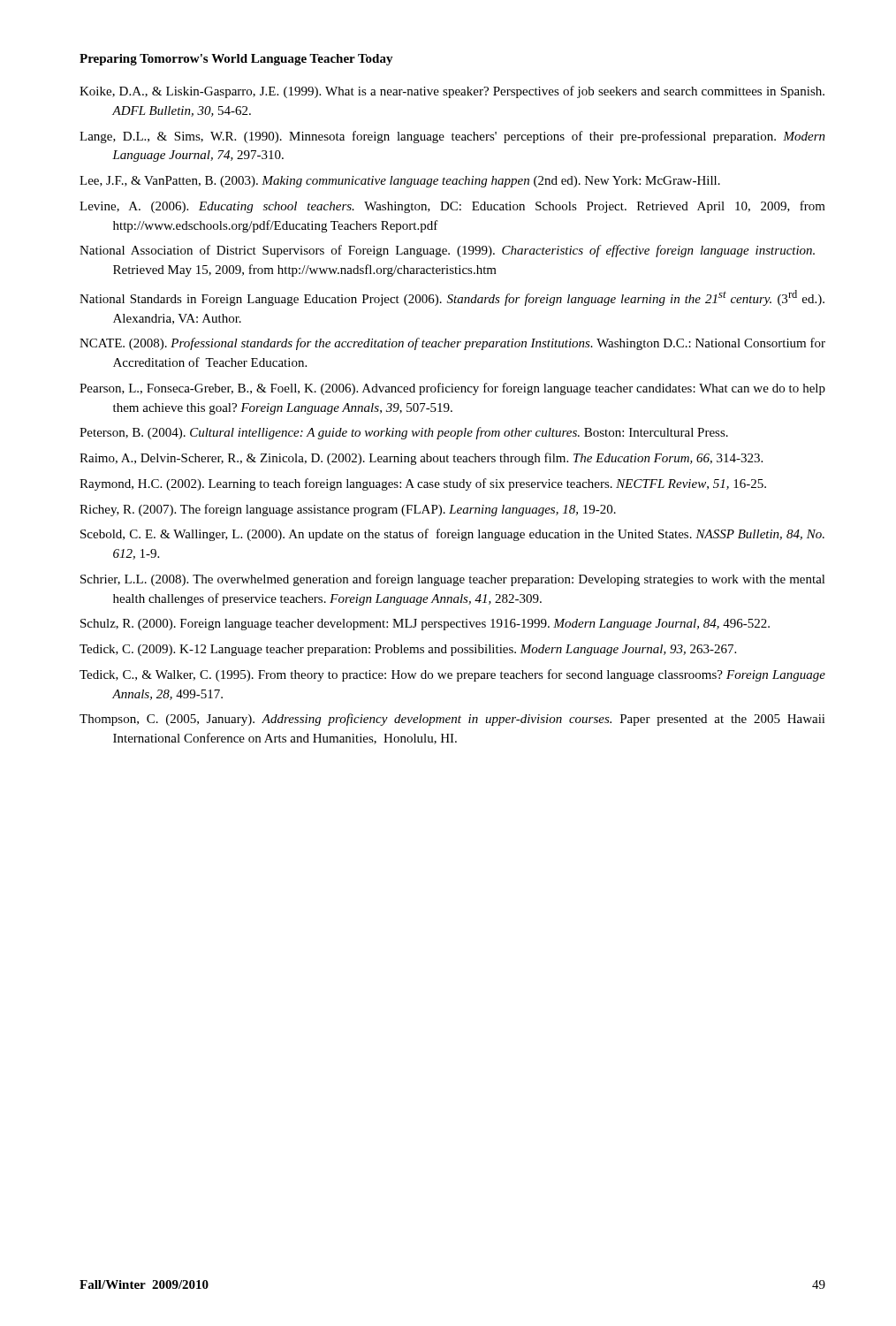Select the list item that reads "Peterson, B. (2004)."
This screenshot has height=1326, width=896.
click(404, 432)
